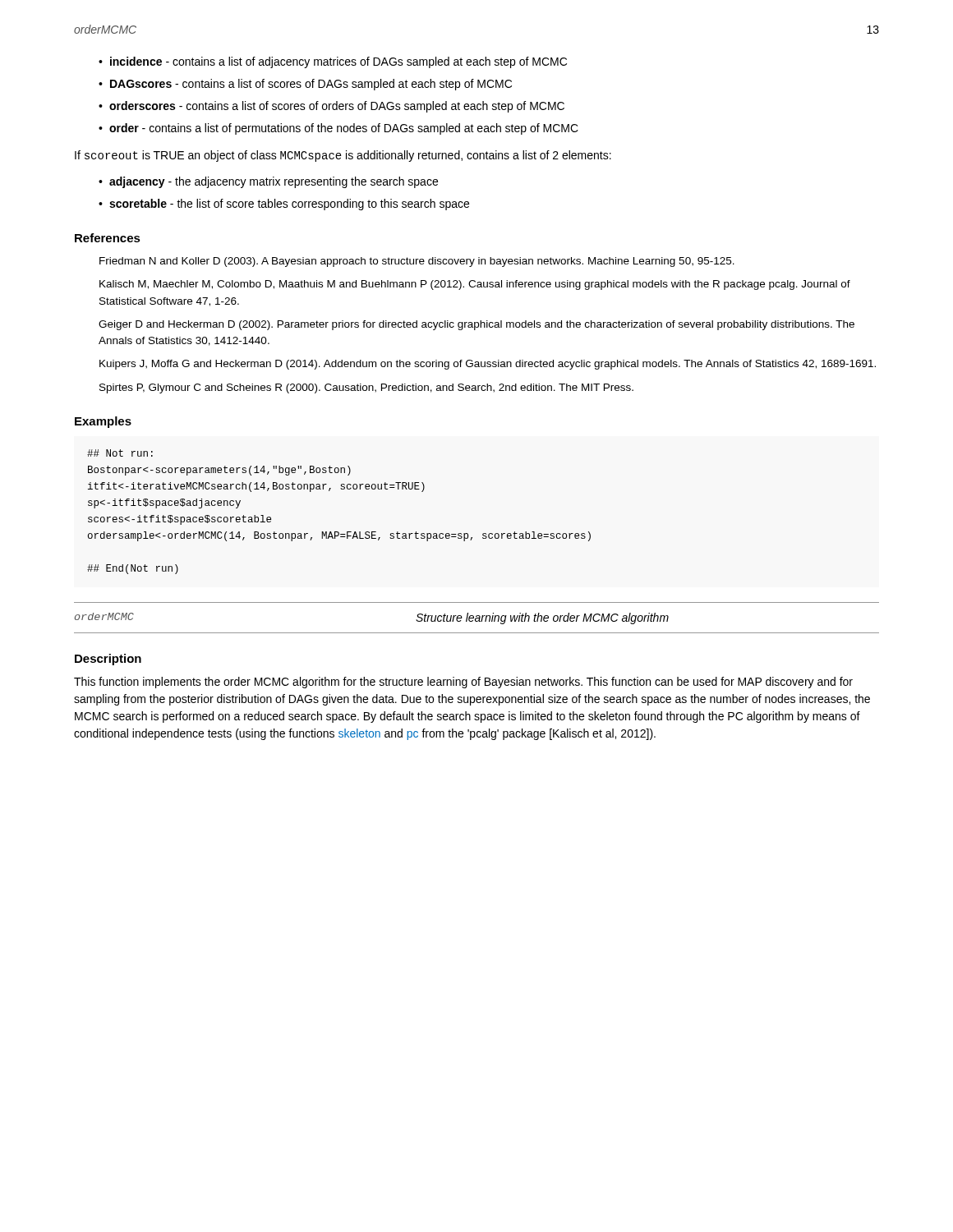This screenshot has height=1232, width=953.
Task: Locate the text block that reads "Not run: Bostonpar<-scoreparameters(14,"bge",Boston) itfit<-iterativeMCMCsearch(14,Bostonpar, scoreout=TRUE) sp<-itfit$space$adjacency scores<-itfit$space$scoretable ordersample<-orderMCMC(14,"
Action: point(120,453)
